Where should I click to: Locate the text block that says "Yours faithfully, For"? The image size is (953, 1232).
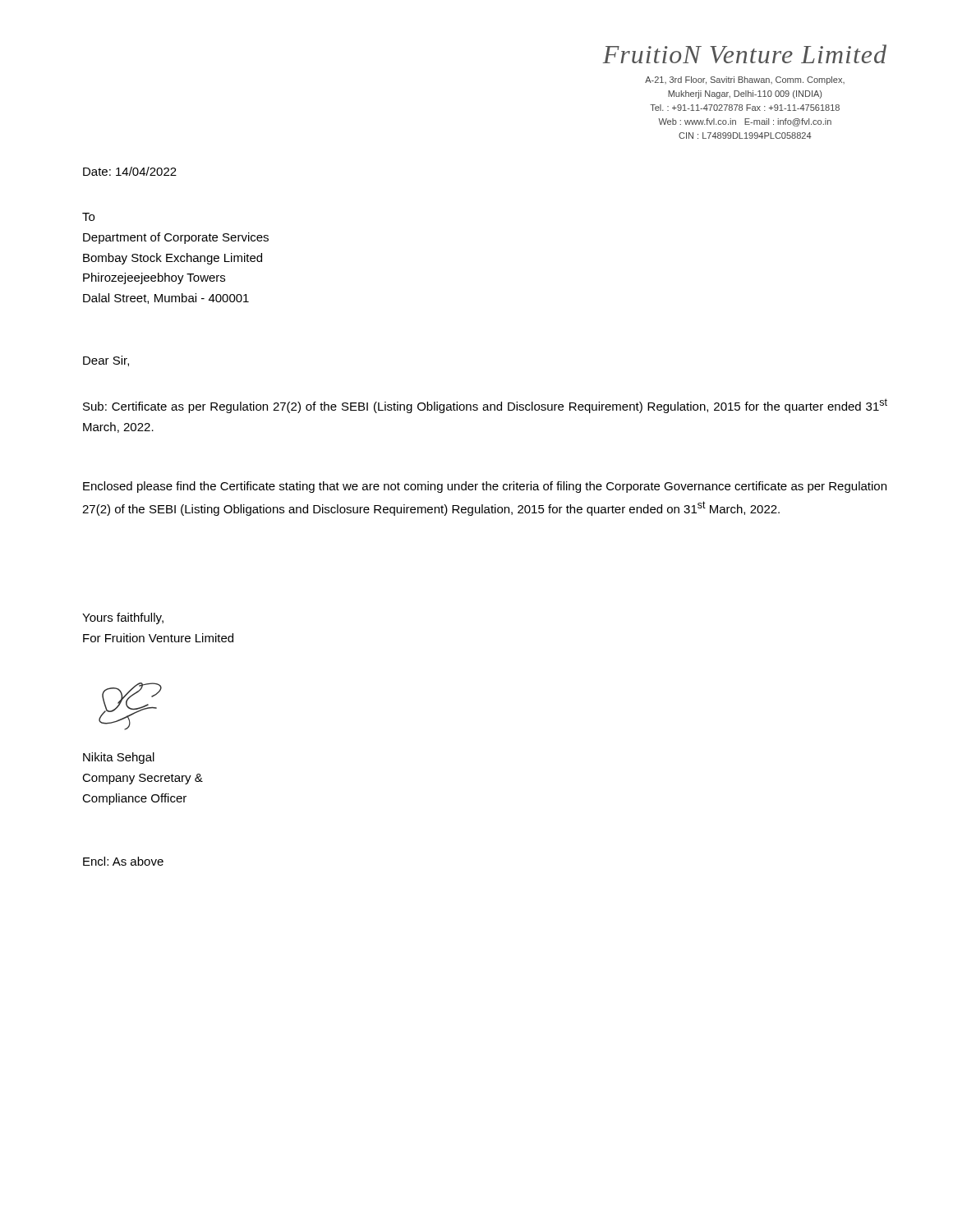tap(158, 627)
